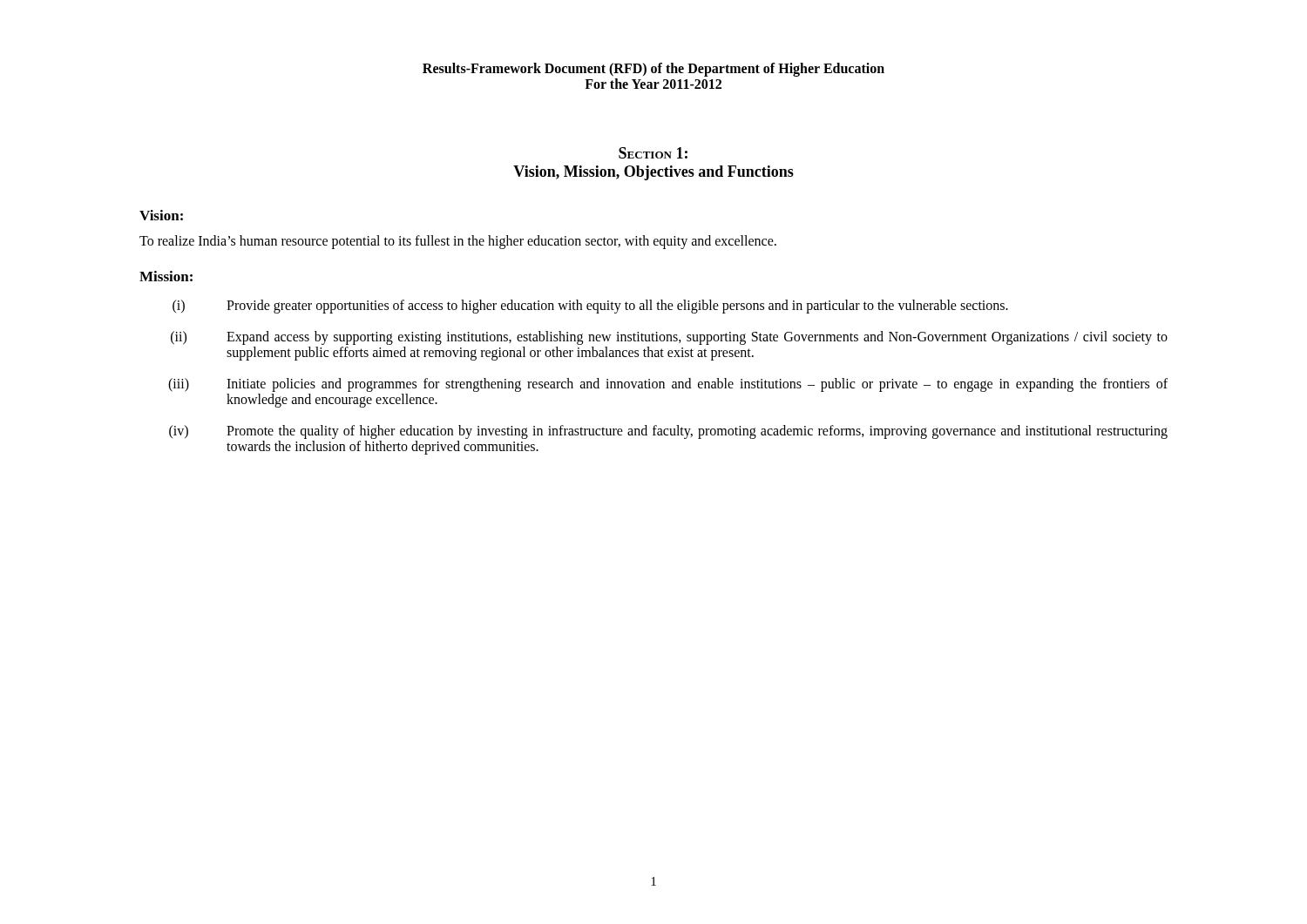Point to the region starting "Results-Framework Document (RFD) of the Department"

click(654, 76)
